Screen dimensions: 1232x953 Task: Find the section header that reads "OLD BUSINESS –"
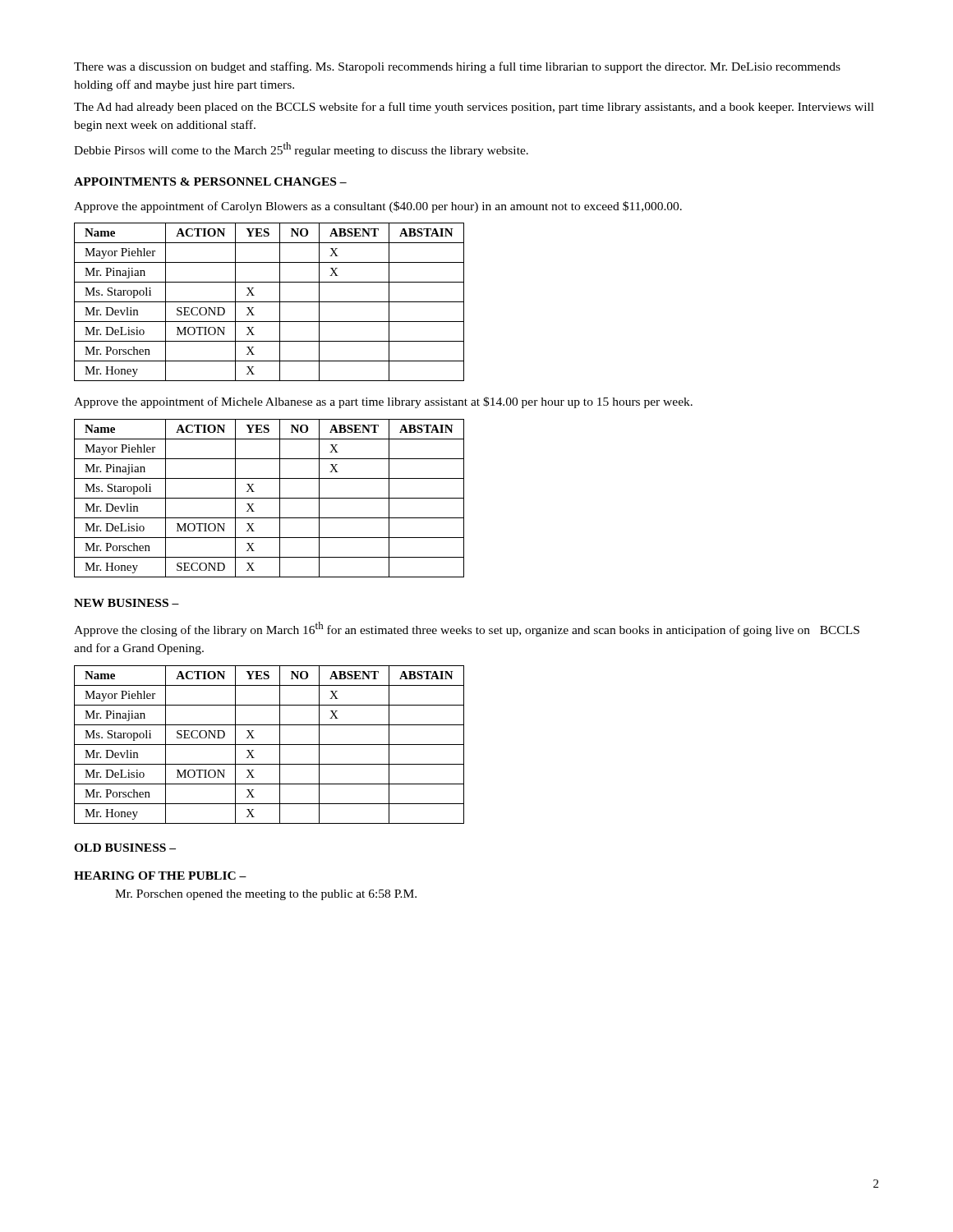125,847
